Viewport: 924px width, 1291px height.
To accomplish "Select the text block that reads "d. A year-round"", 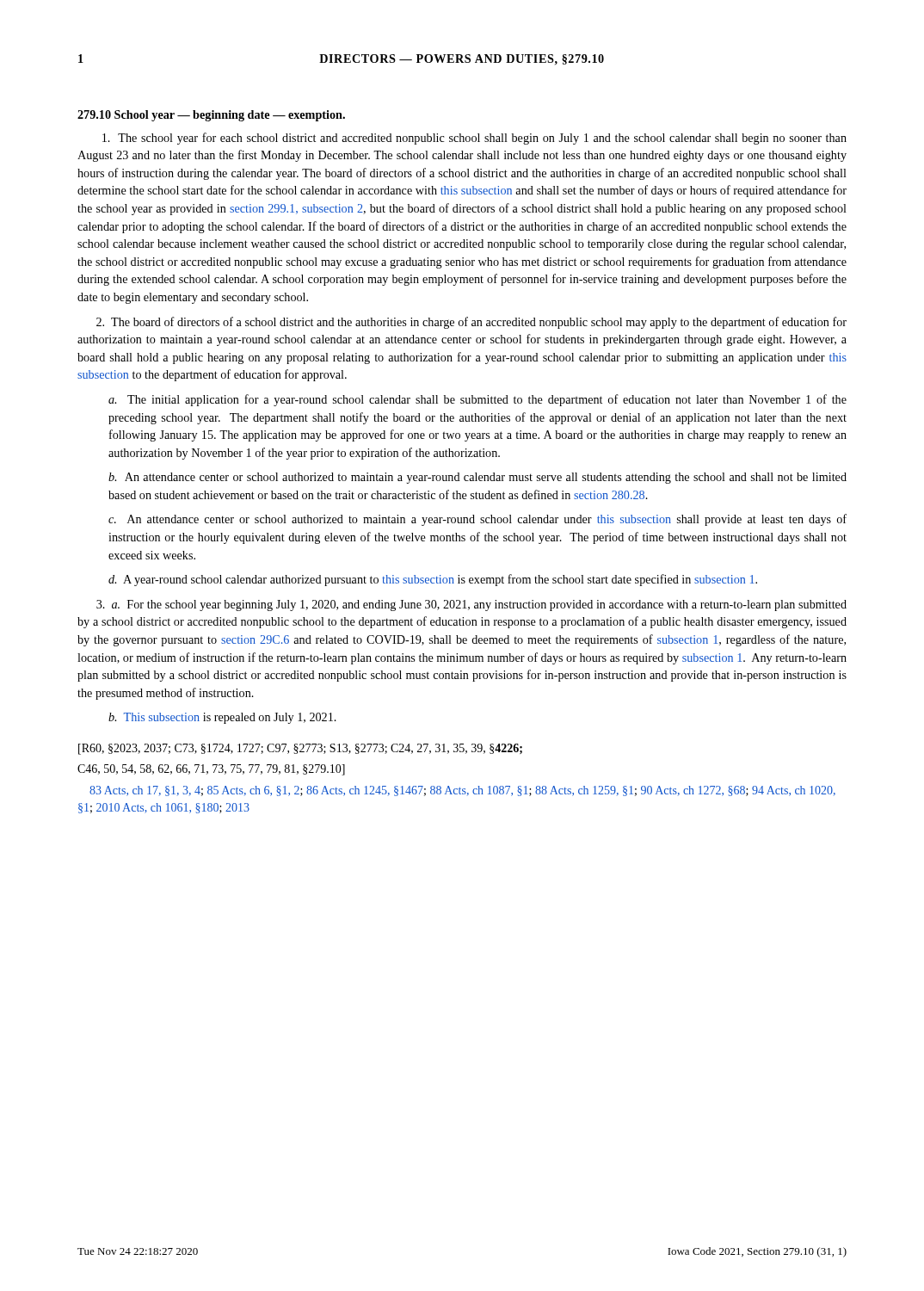I will click(433, 579).
